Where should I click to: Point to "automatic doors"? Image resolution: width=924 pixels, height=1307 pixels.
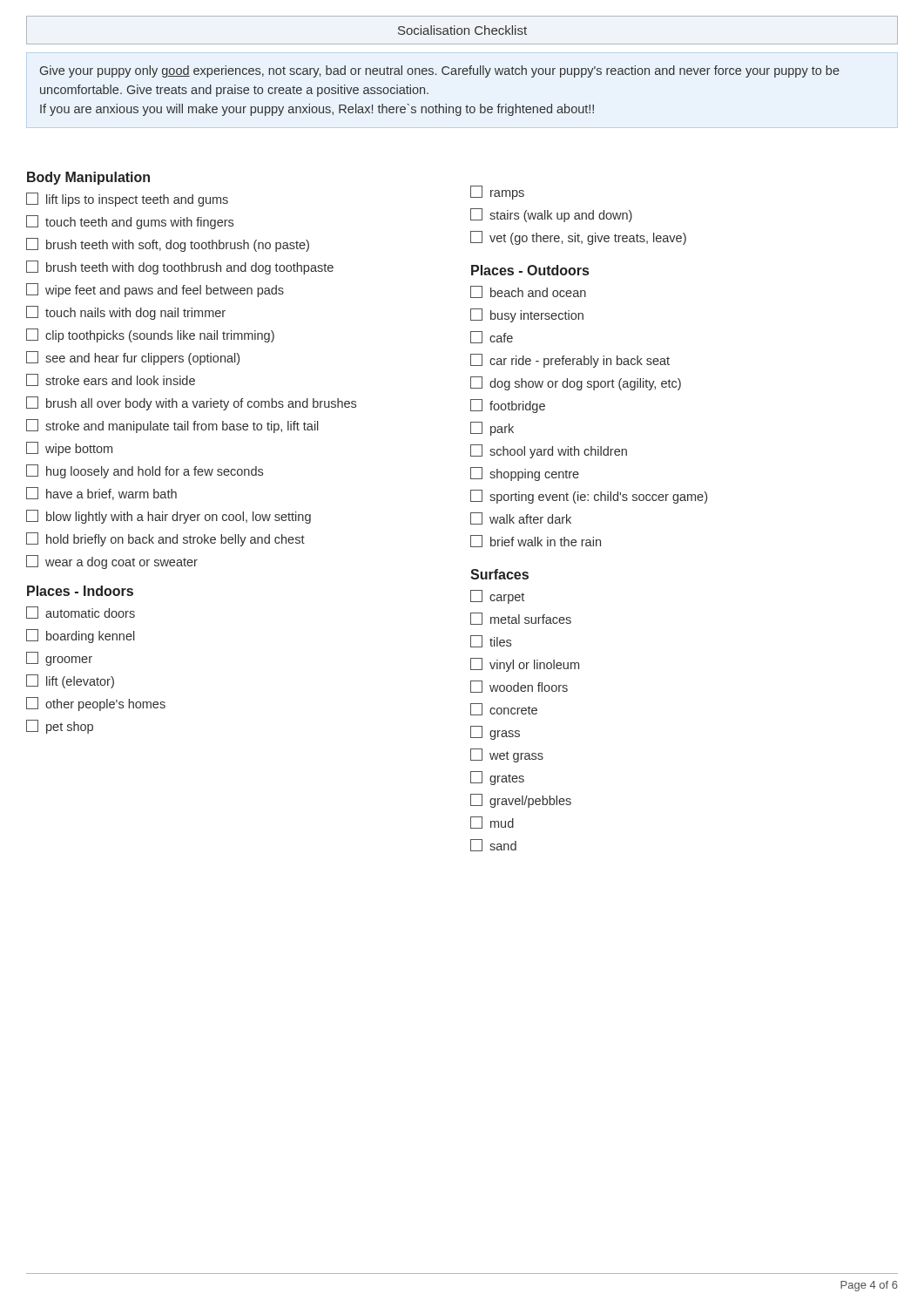coord(81,614)
